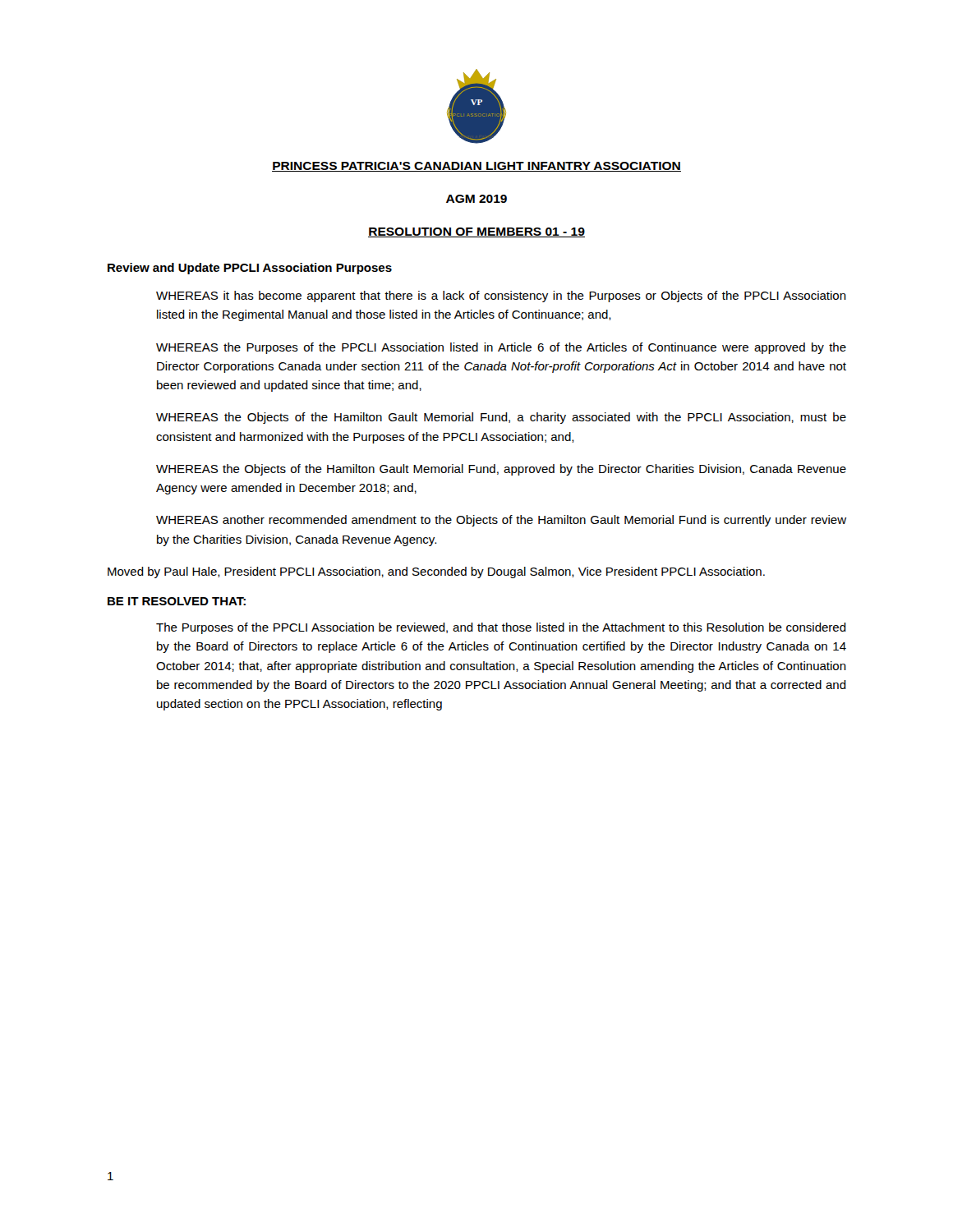Click on the text block starting "WHEREAS it has become apparent that there is"
The width and height of the screenshot is (953, 1232).
click(501, 305)
